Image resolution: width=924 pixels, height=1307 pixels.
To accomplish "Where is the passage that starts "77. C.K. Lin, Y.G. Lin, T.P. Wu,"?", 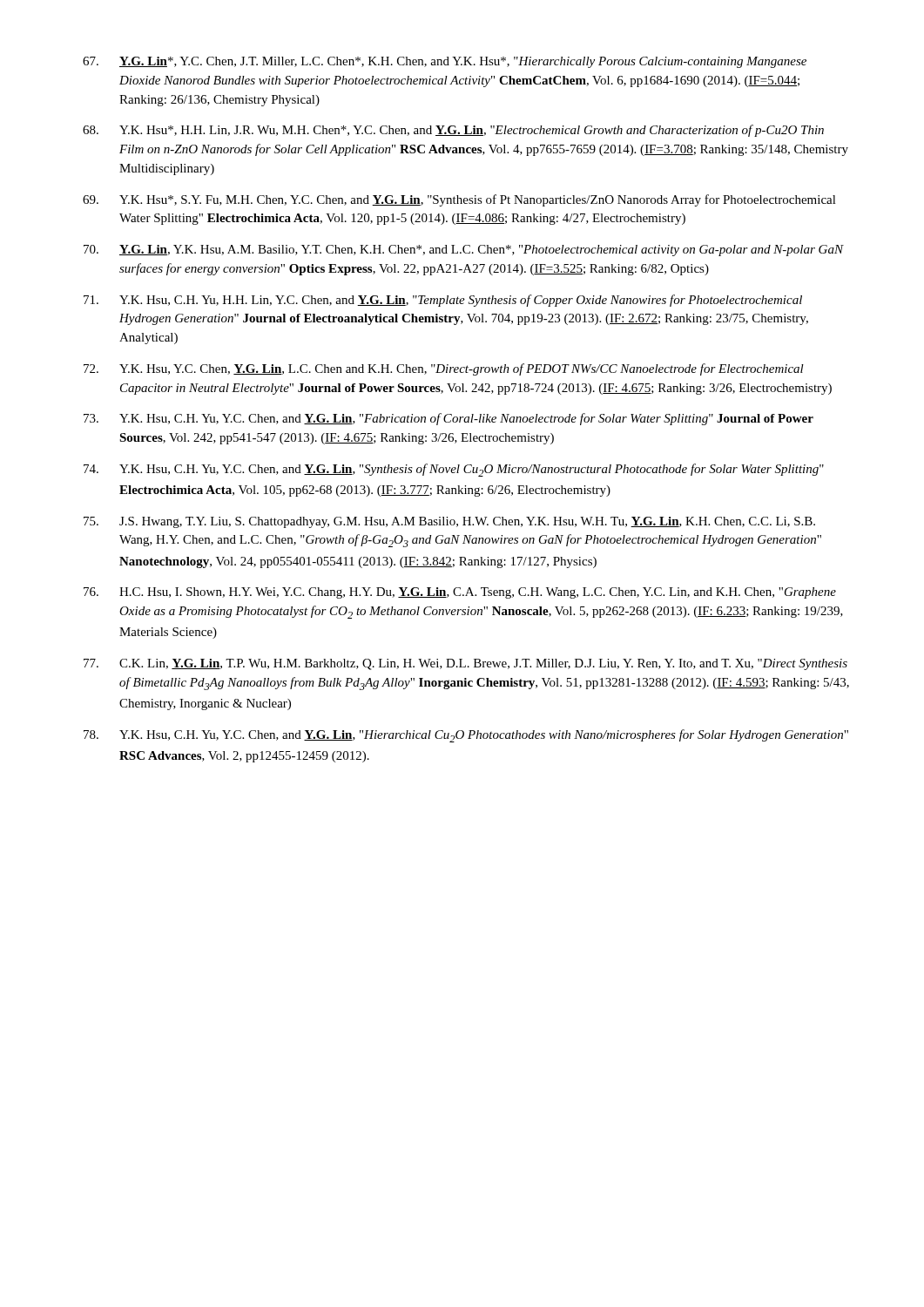I will tap(466, 684).
